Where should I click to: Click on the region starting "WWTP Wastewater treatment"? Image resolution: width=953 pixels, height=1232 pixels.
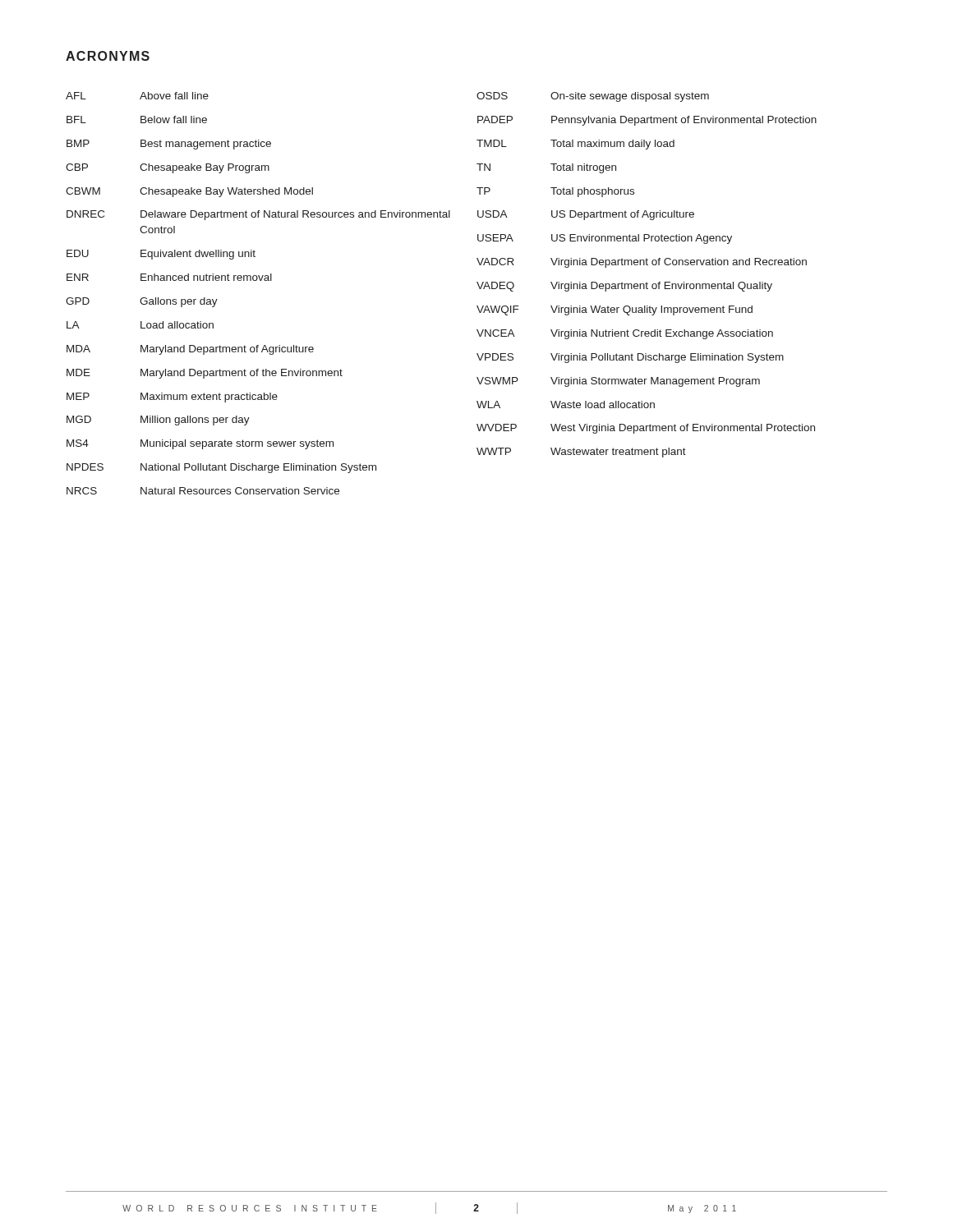pos(581,452)
